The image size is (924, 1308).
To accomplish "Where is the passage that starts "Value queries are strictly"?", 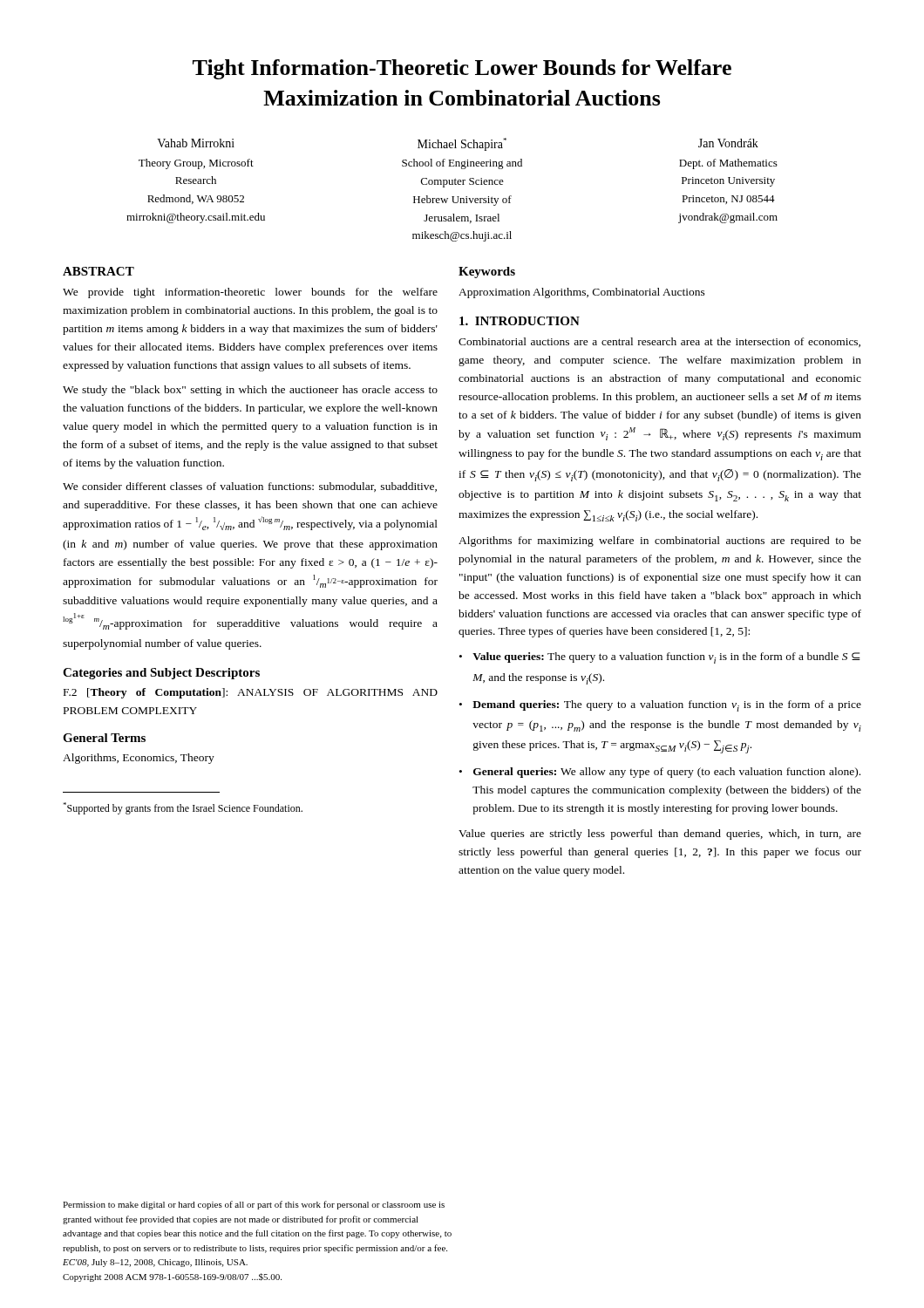I will pyautogui.click(x=660, y=852).
